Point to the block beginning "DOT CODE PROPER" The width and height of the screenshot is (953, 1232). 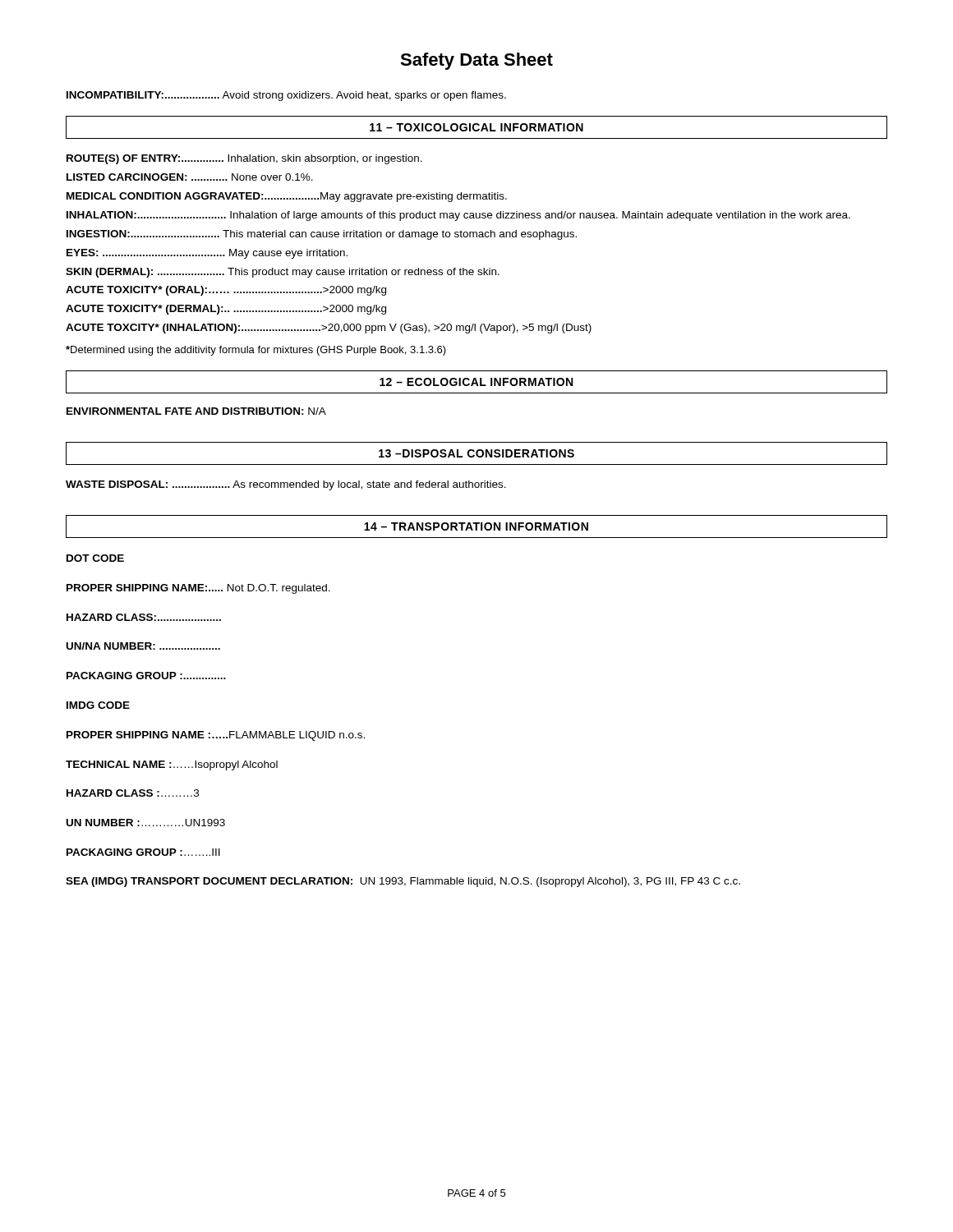tap(95, 558)
